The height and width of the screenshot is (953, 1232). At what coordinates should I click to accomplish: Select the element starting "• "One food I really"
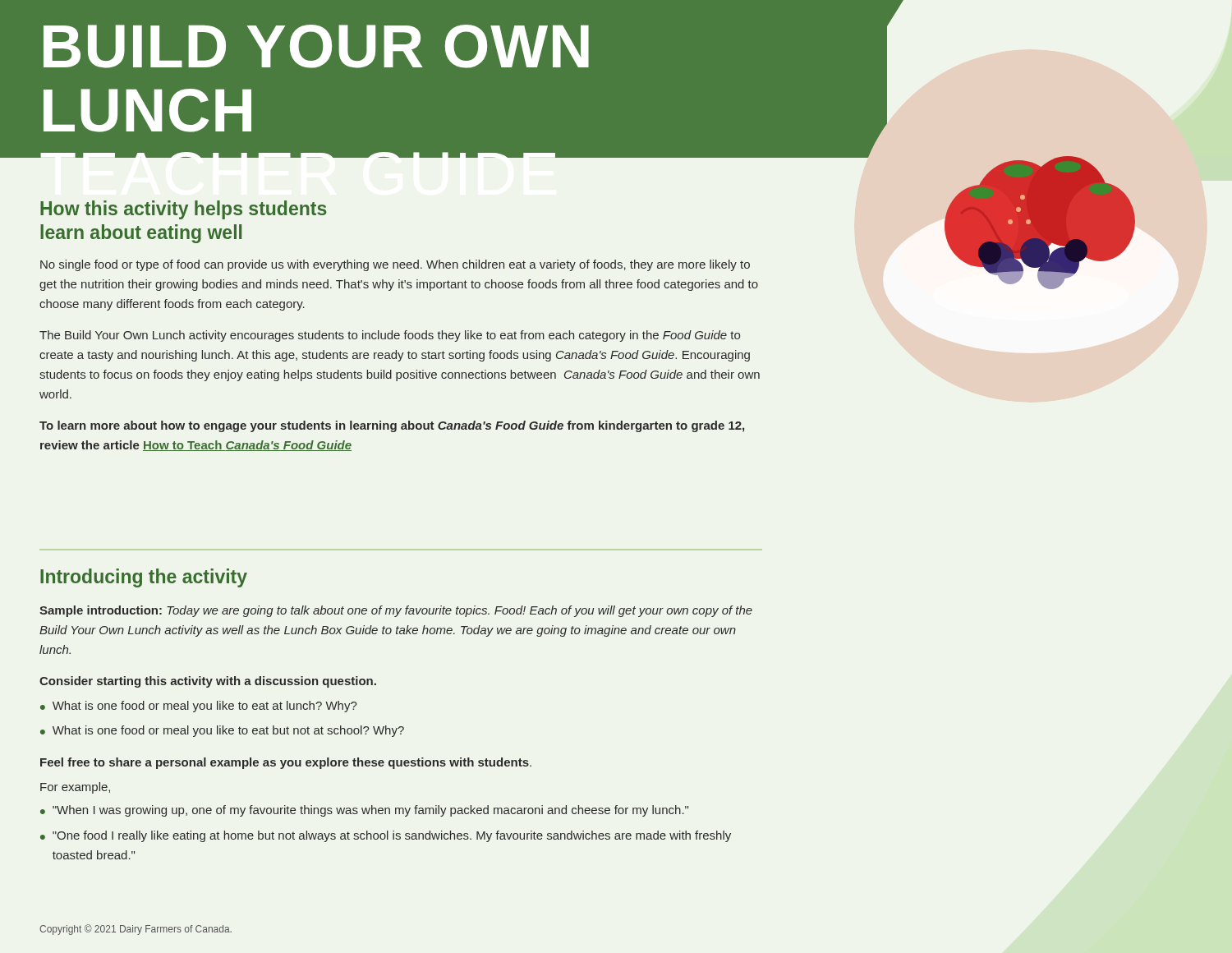click(x=401, y=845)
